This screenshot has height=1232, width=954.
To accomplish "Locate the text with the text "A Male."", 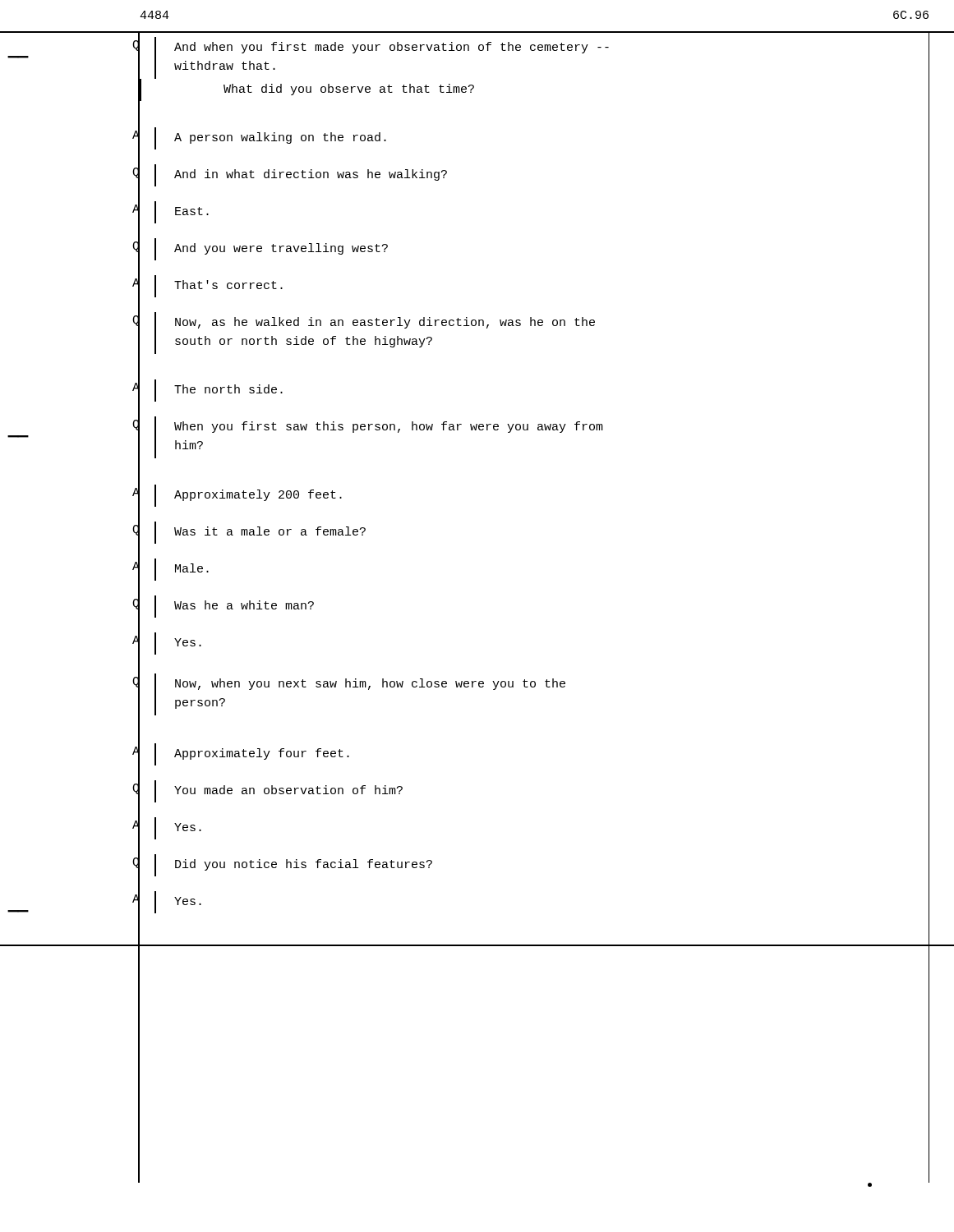I will [x=155, y=570].
